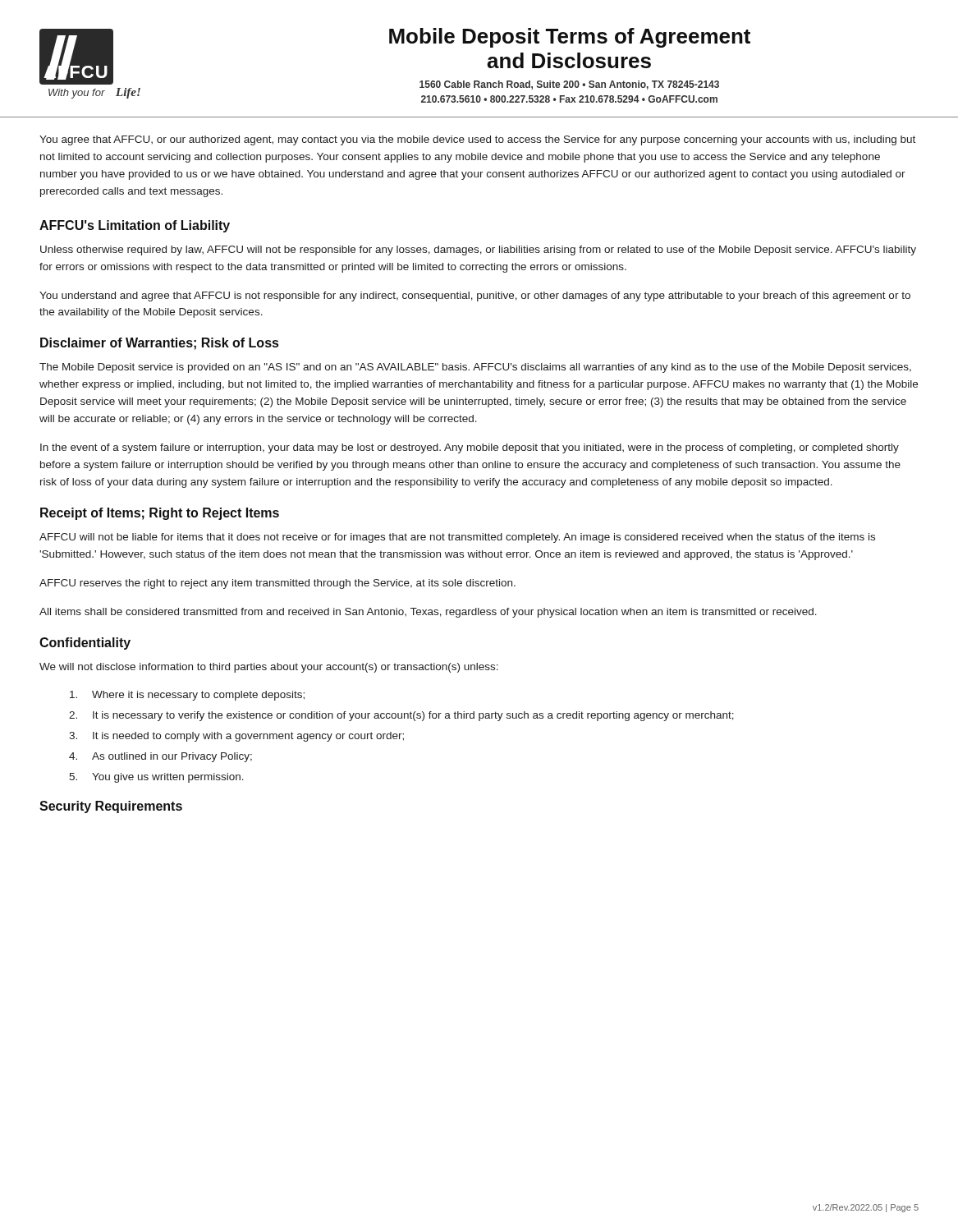Viewport: 958px width, 1232px height.
Task: Where is the passage that starts "3. It is needed to comply"?
Action: 236,737
